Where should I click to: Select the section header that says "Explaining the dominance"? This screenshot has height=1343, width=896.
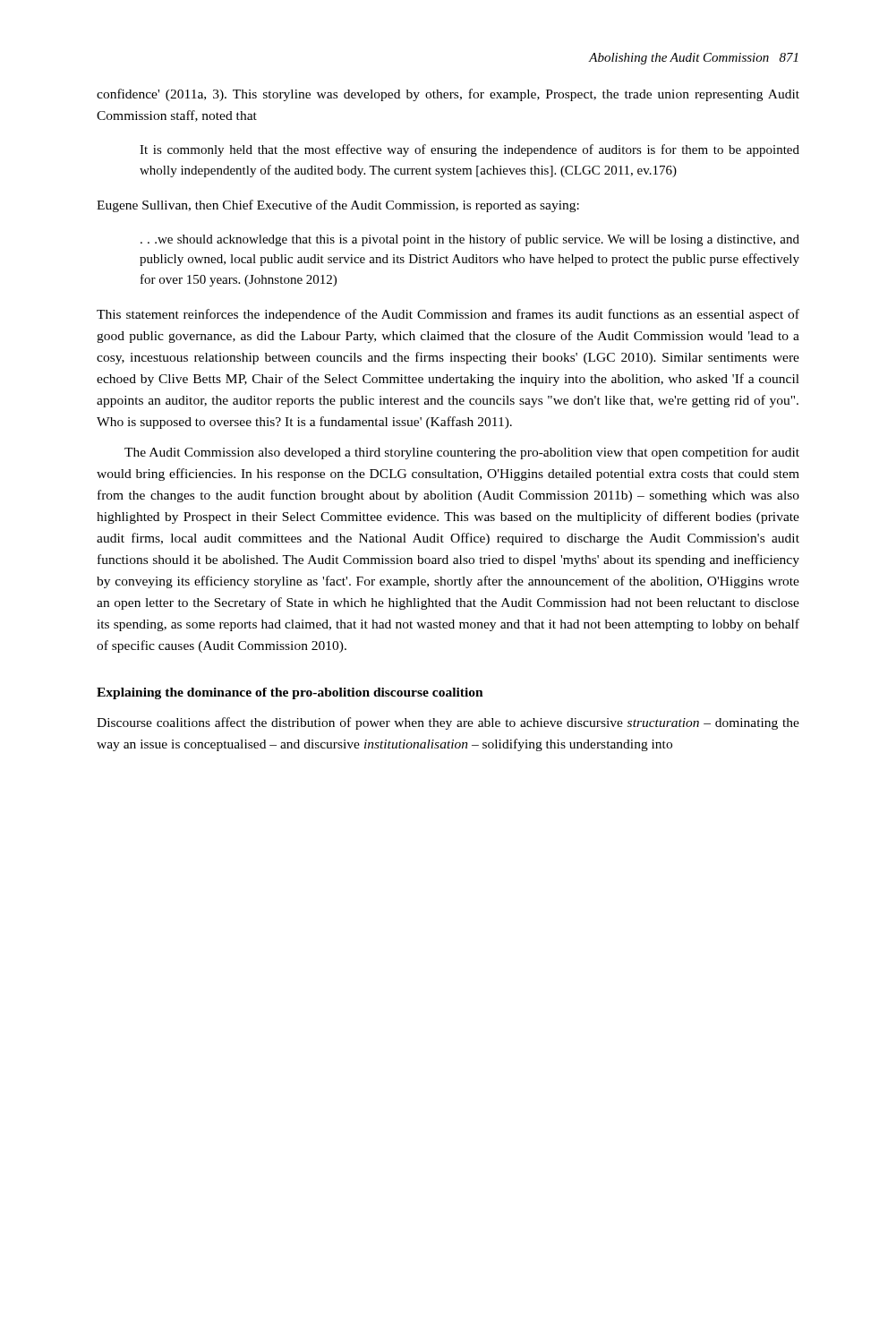[x=290, y=692]
